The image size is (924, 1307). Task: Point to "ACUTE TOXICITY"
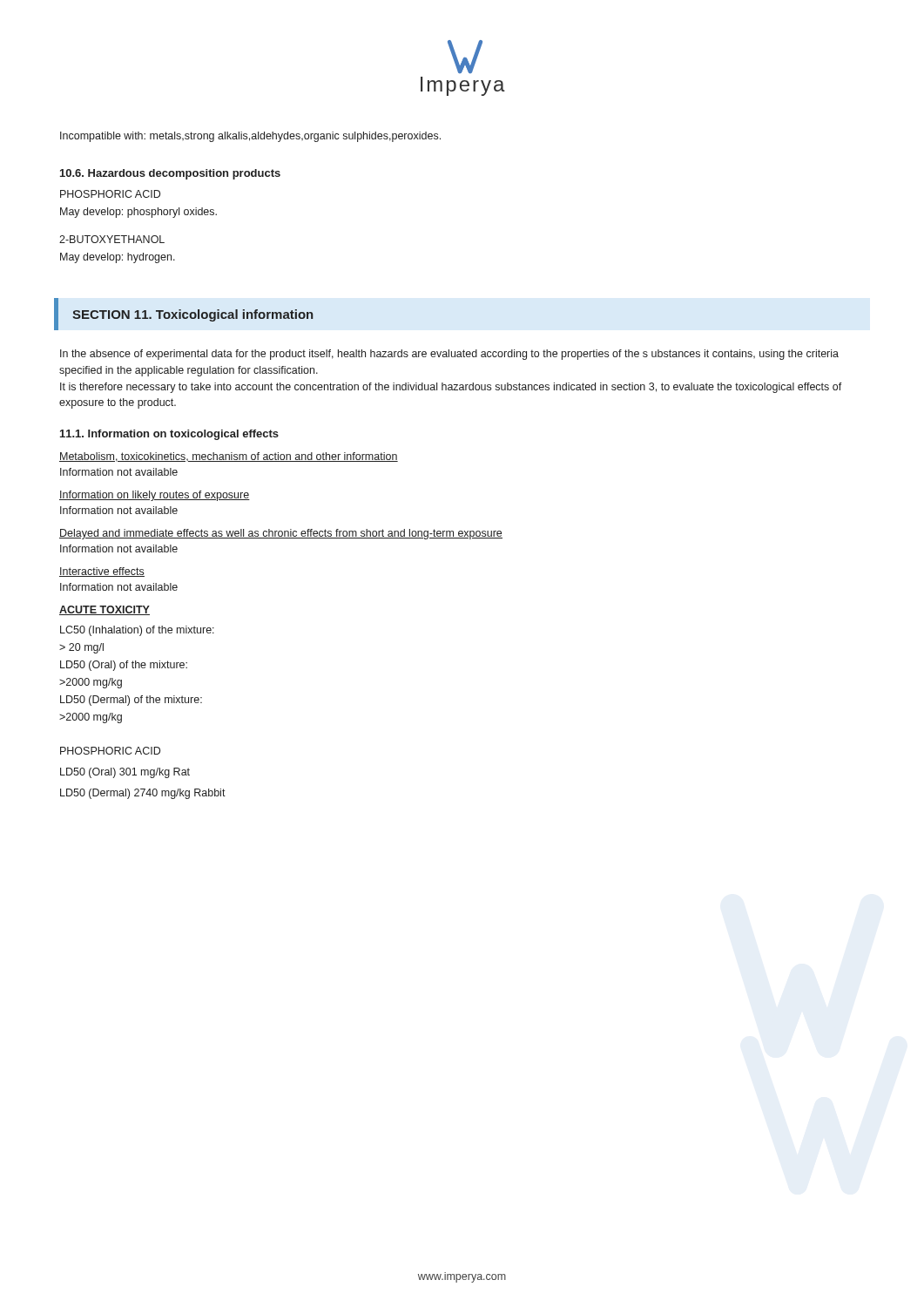pos(105,610)
